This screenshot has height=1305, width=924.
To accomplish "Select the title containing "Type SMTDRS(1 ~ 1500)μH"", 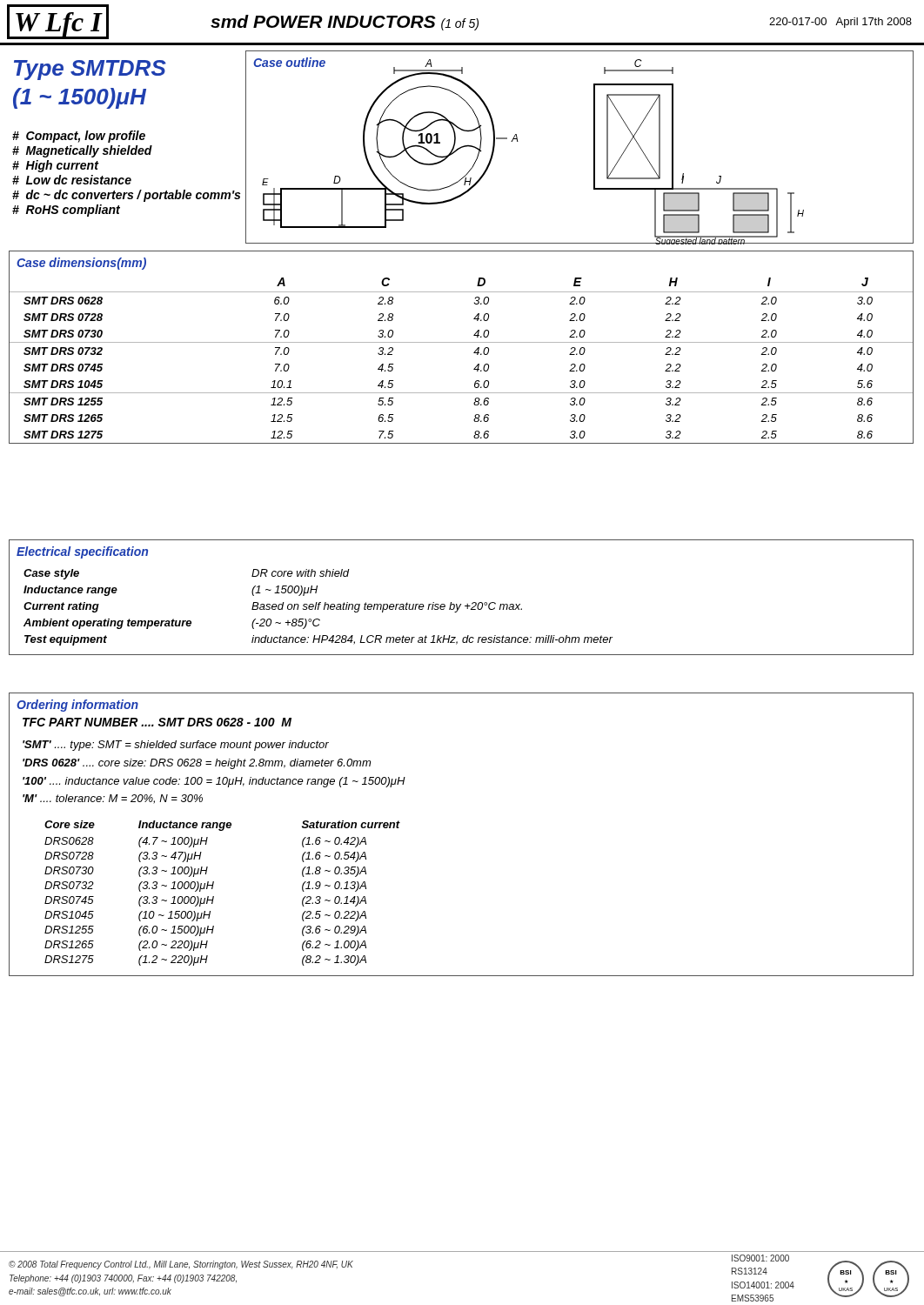I will [123, 82].
